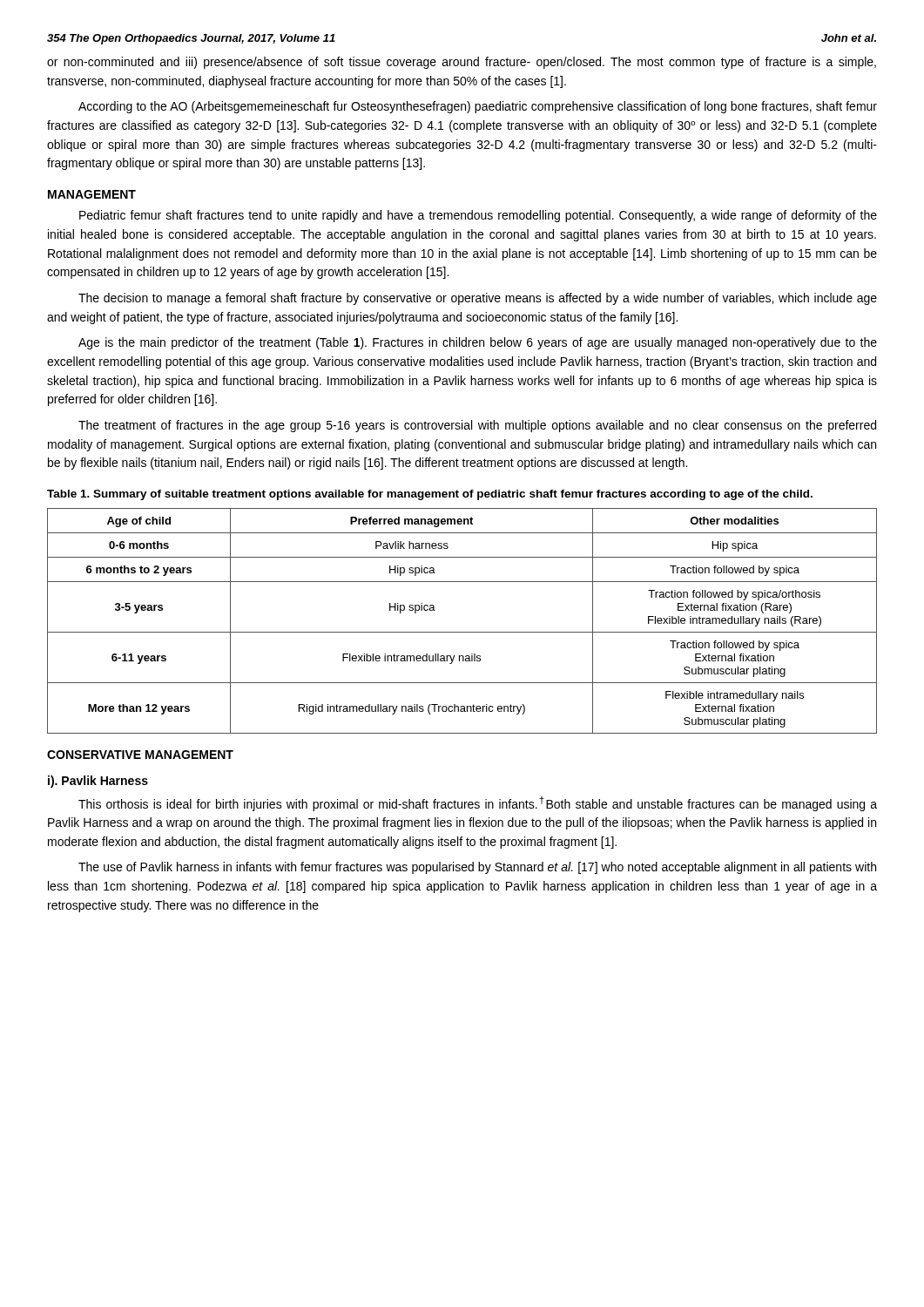Find the region starting "The use of"
924x1307 pixels.
(462, 887)
